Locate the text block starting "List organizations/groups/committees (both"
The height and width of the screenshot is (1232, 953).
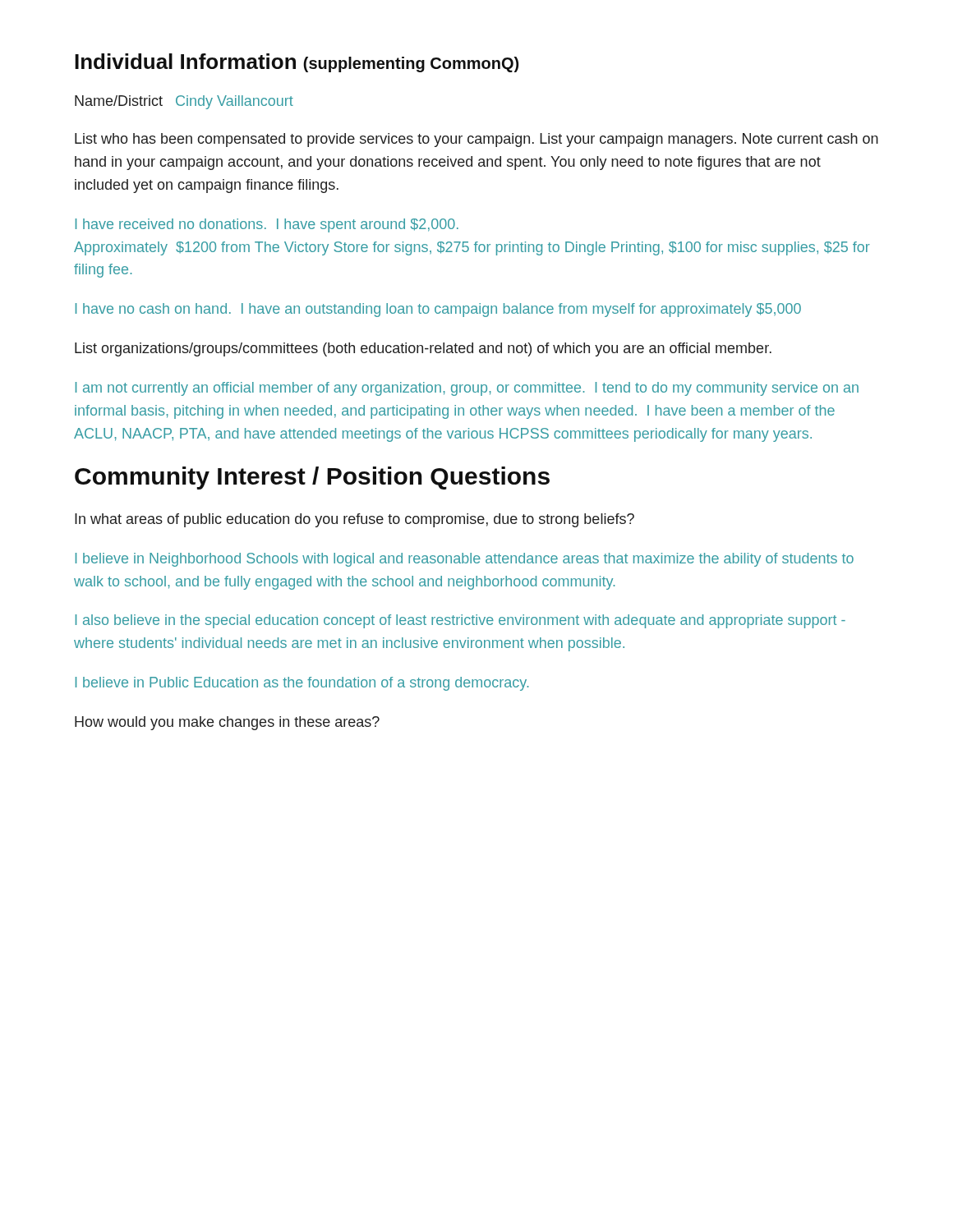(x=423, y=348)
